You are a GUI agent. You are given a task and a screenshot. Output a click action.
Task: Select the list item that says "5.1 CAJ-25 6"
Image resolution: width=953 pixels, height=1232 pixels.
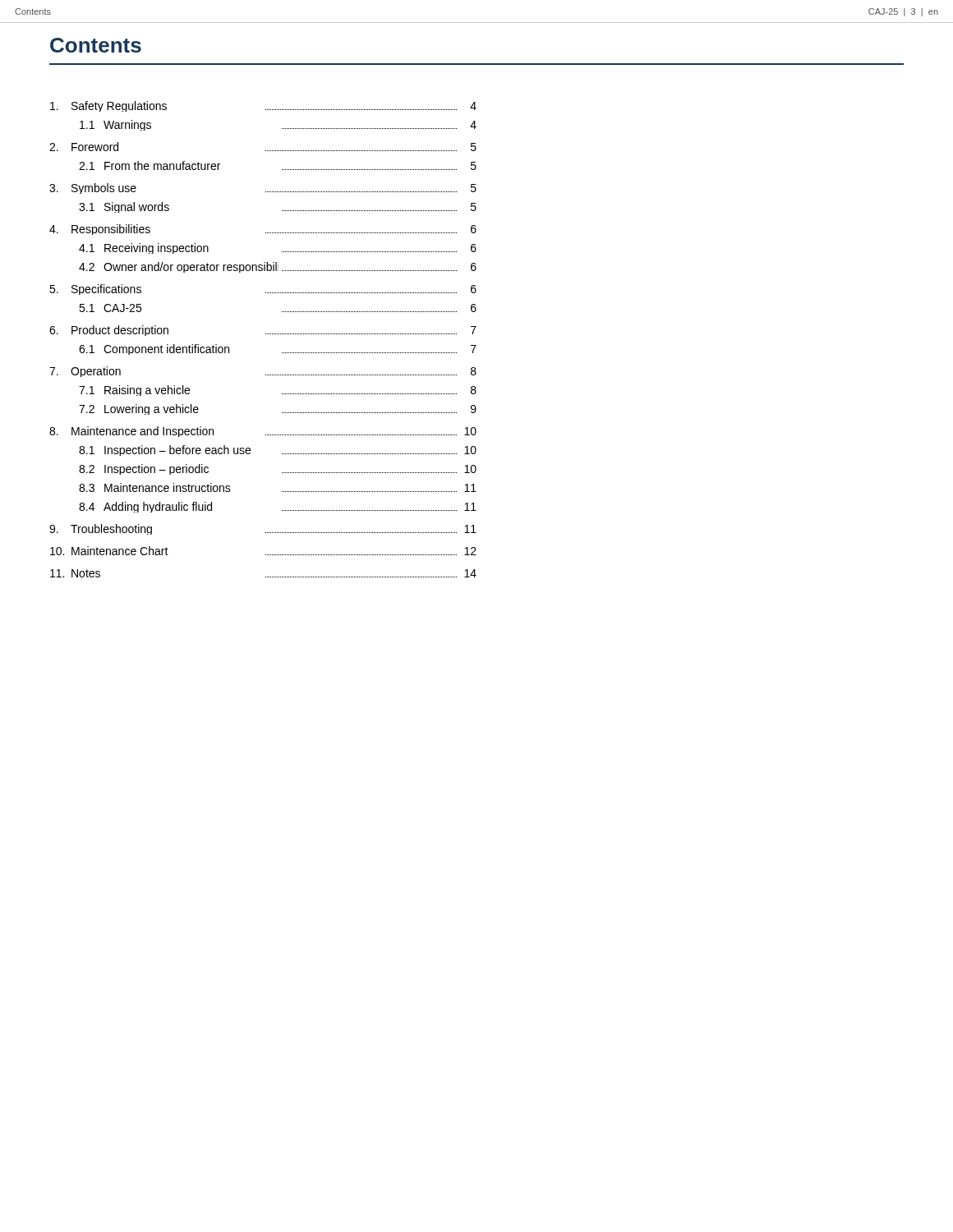tap(278, 308)
